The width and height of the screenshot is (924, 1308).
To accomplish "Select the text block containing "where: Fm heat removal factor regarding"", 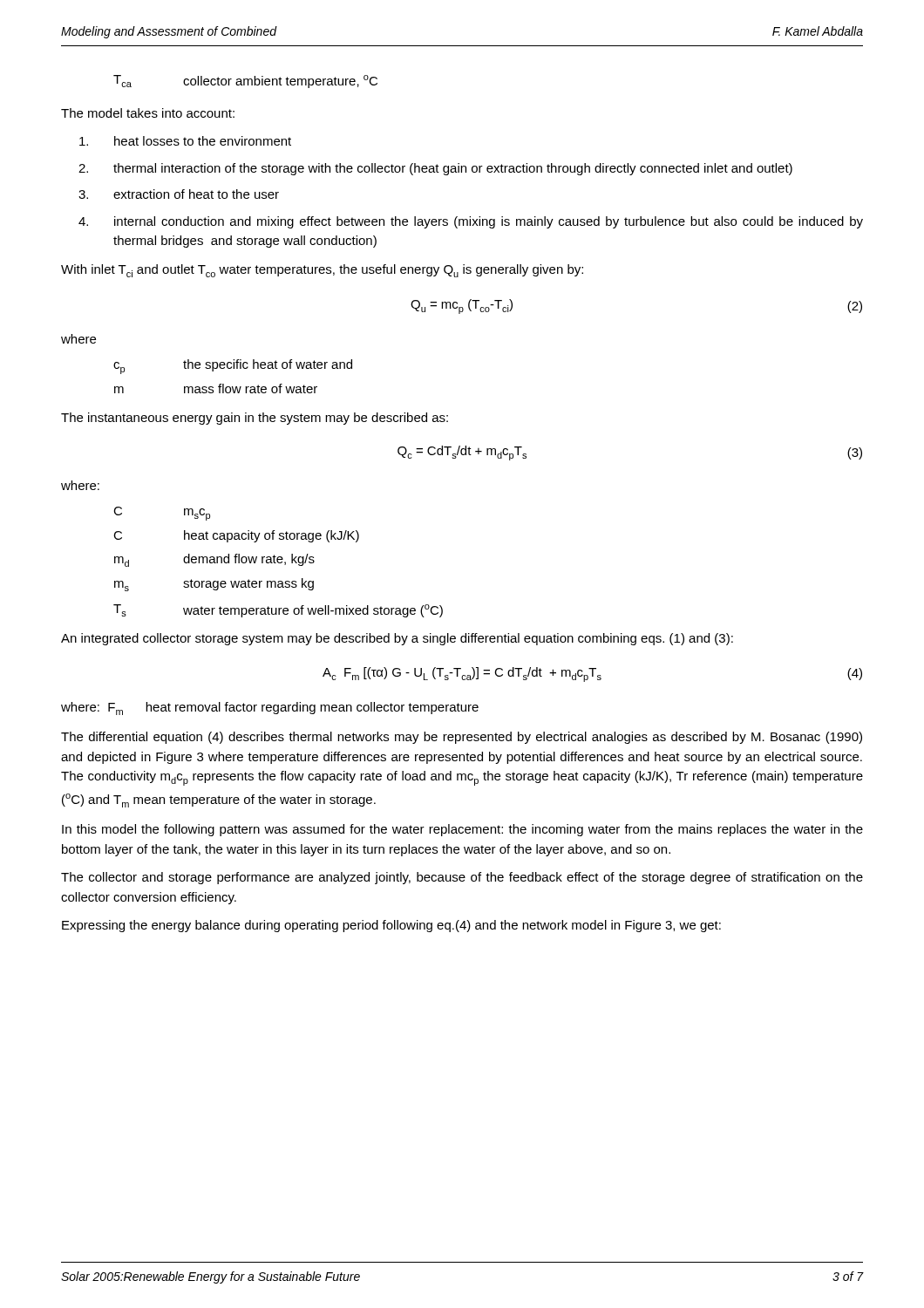I will (x=270, y=708).
